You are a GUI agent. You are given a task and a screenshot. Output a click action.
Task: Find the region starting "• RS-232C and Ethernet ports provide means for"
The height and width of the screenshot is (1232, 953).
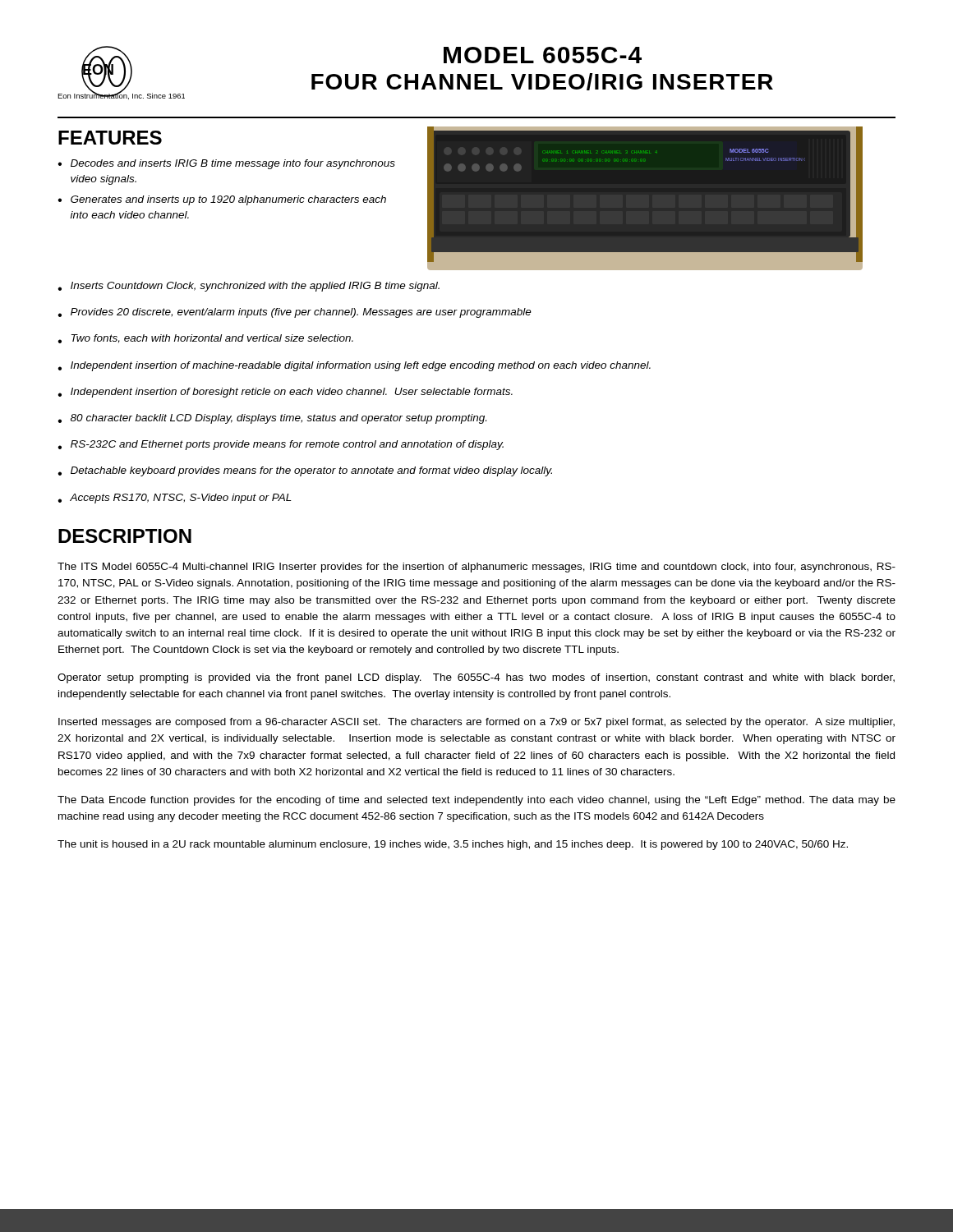[x=281, y=447]
